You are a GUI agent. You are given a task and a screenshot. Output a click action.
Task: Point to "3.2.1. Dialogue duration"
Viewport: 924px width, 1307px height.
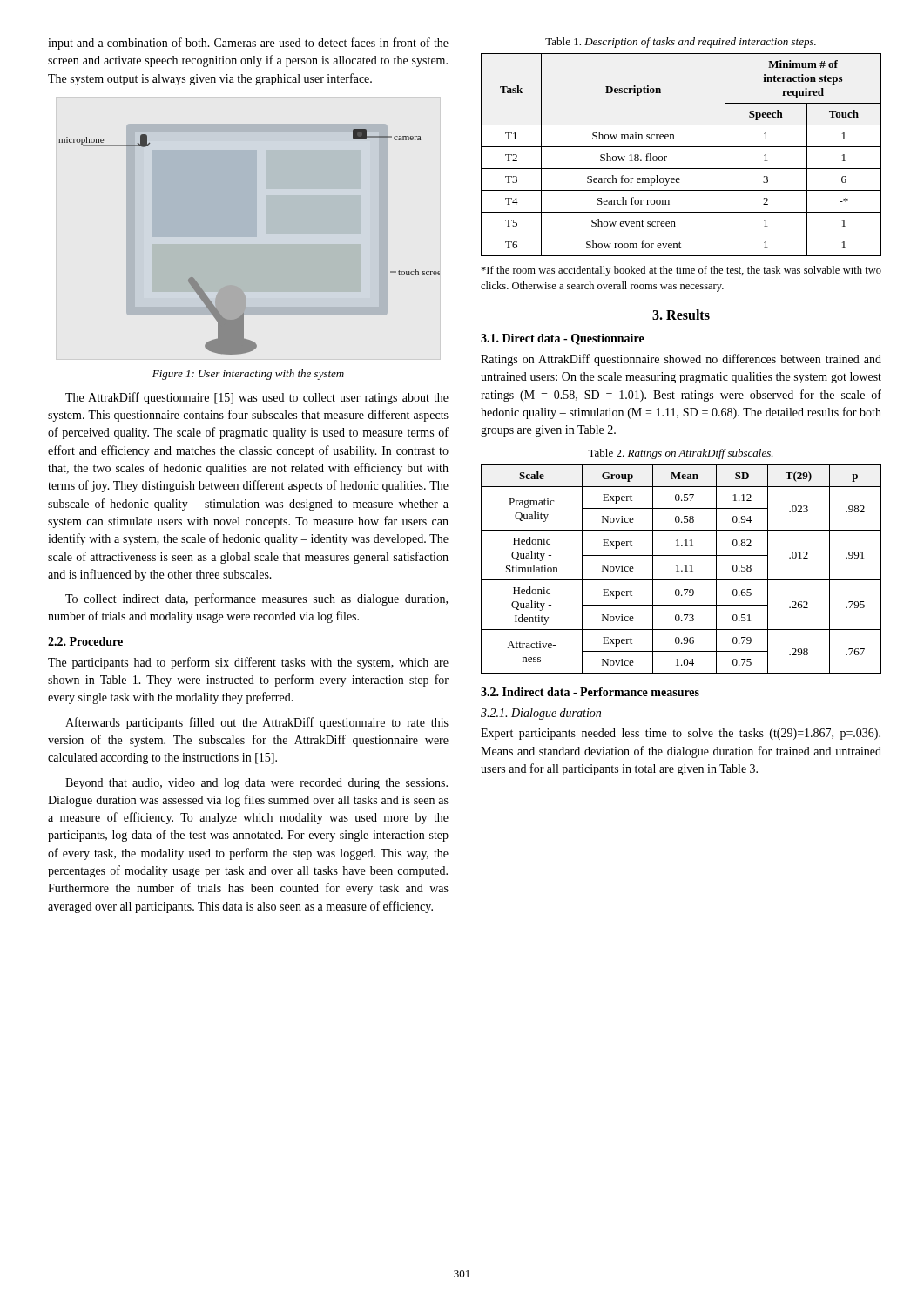(541, 714)
